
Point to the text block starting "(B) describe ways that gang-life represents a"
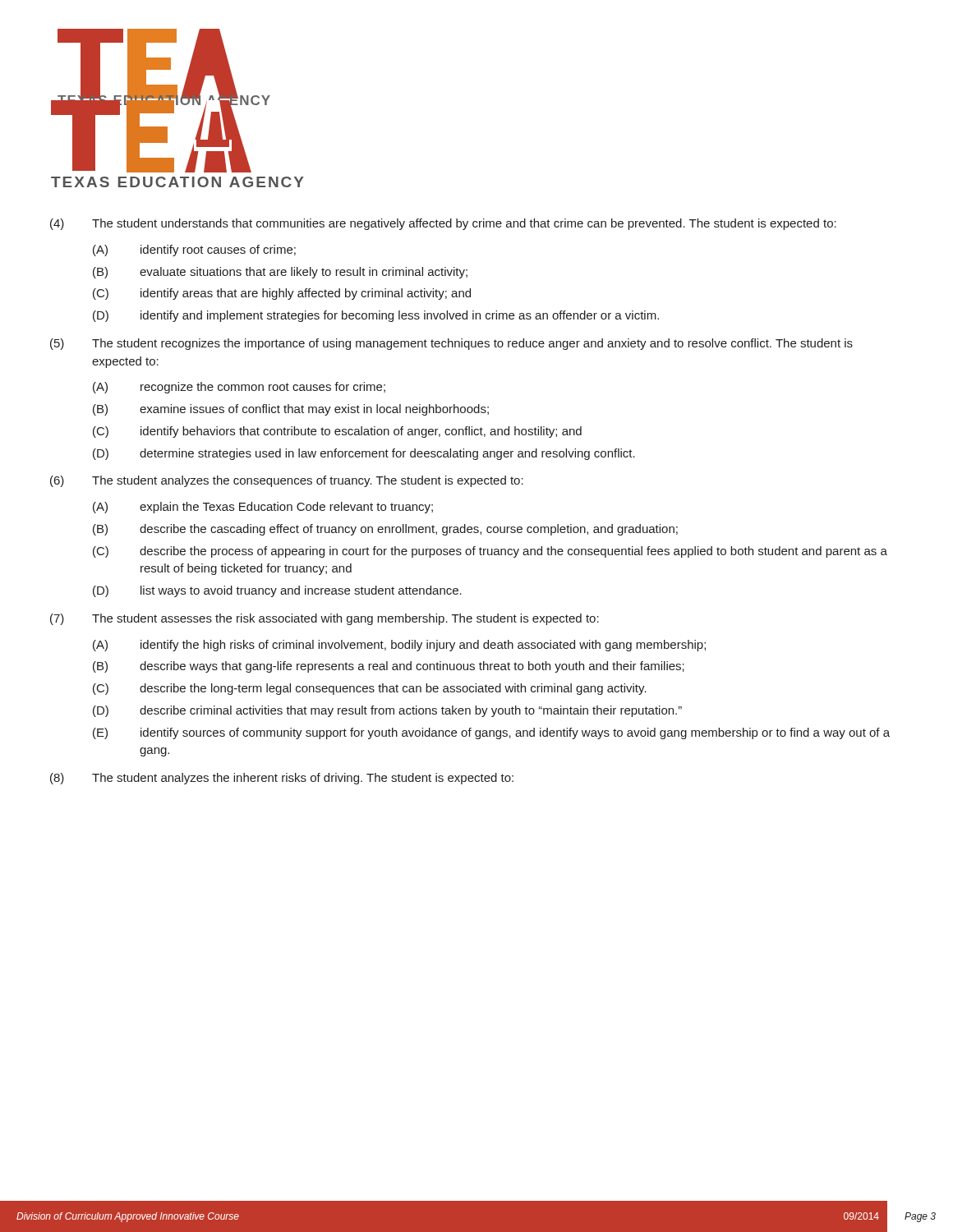pyautogui.click(x=498, y=666)
